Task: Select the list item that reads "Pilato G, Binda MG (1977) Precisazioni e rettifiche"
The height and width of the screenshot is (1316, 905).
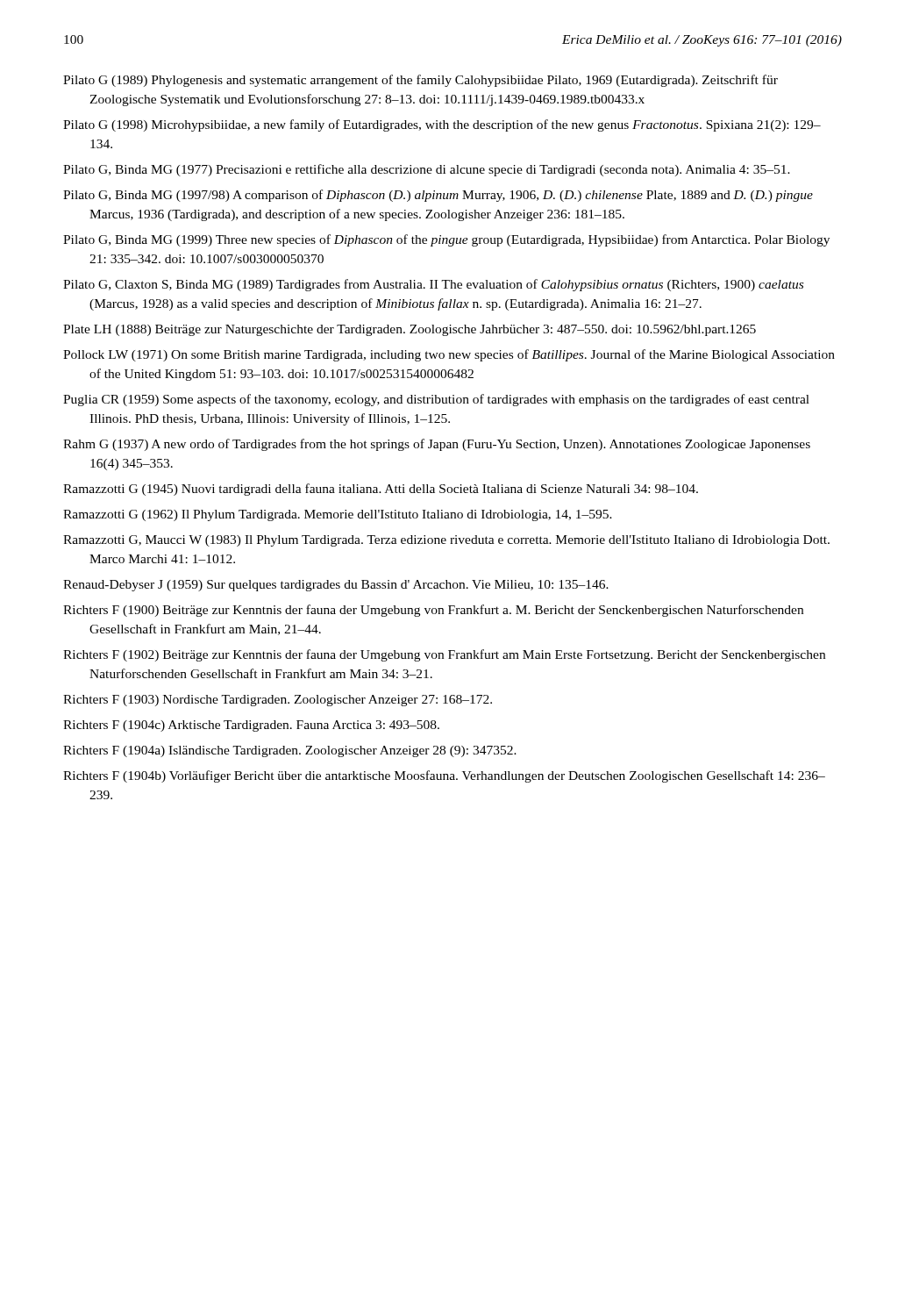Action: [x=427, y=169]
